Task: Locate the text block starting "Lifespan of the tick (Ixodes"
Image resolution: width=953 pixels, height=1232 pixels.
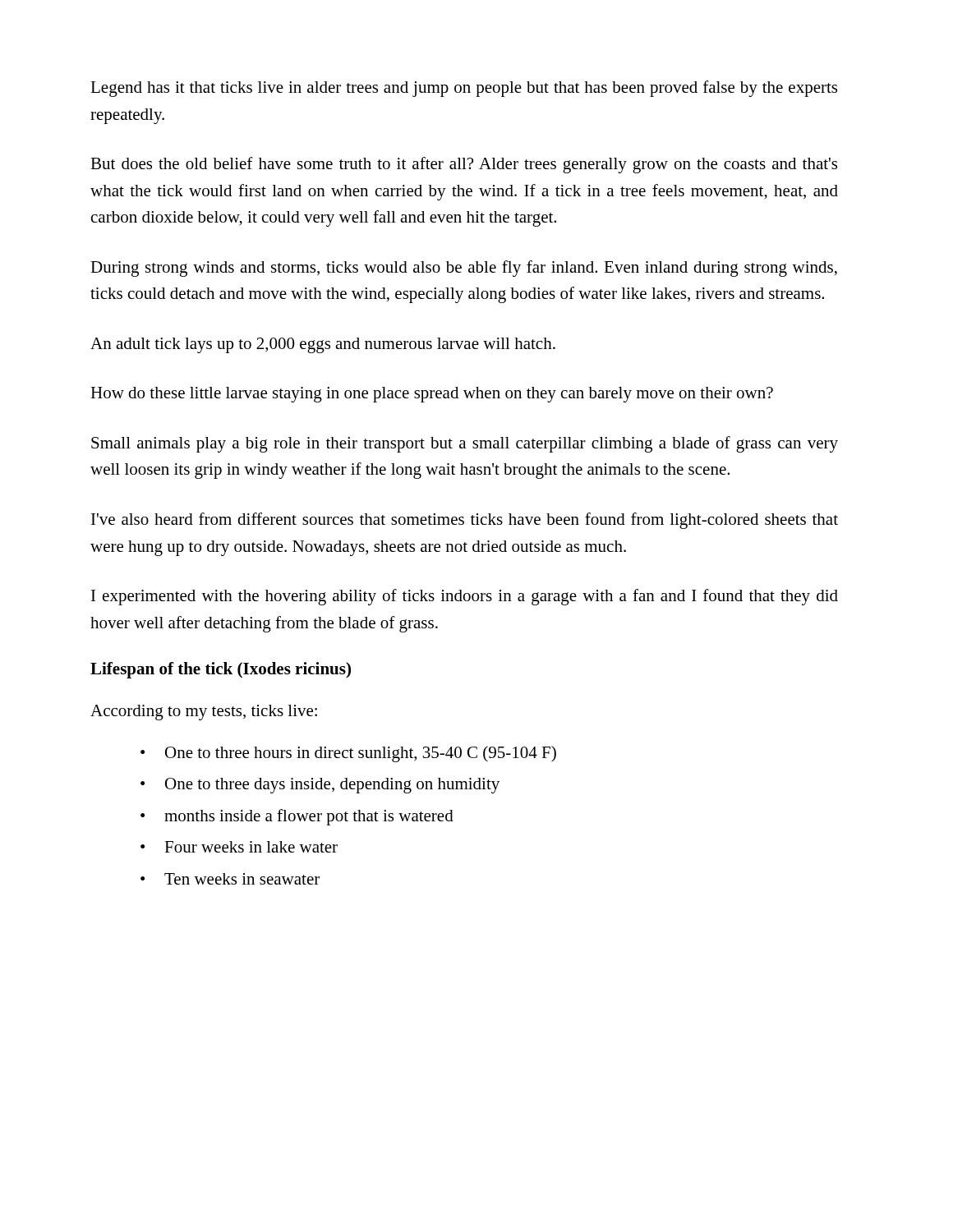Action: point(221,669)
